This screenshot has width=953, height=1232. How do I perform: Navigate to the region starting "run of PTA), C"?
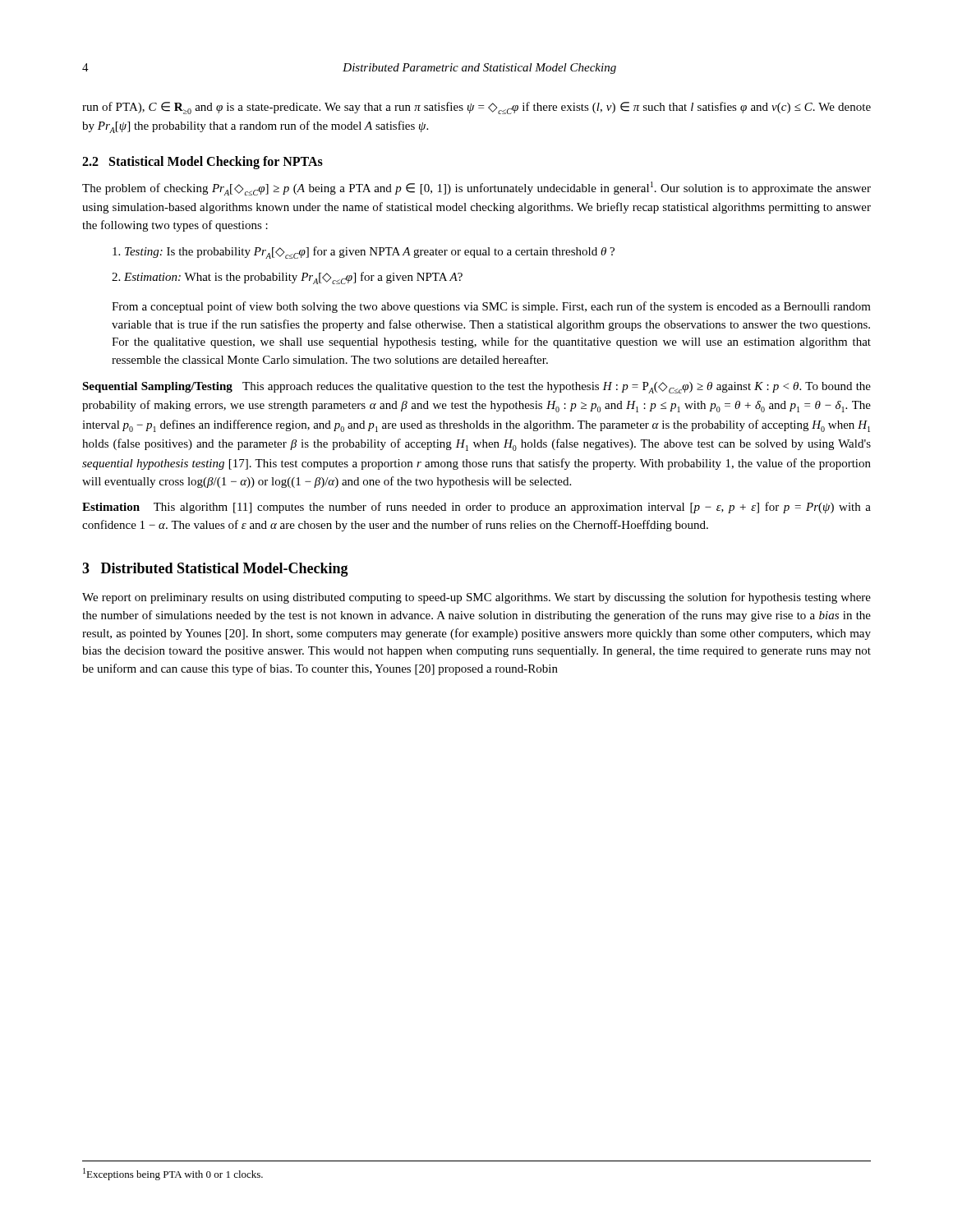[476, 118]
